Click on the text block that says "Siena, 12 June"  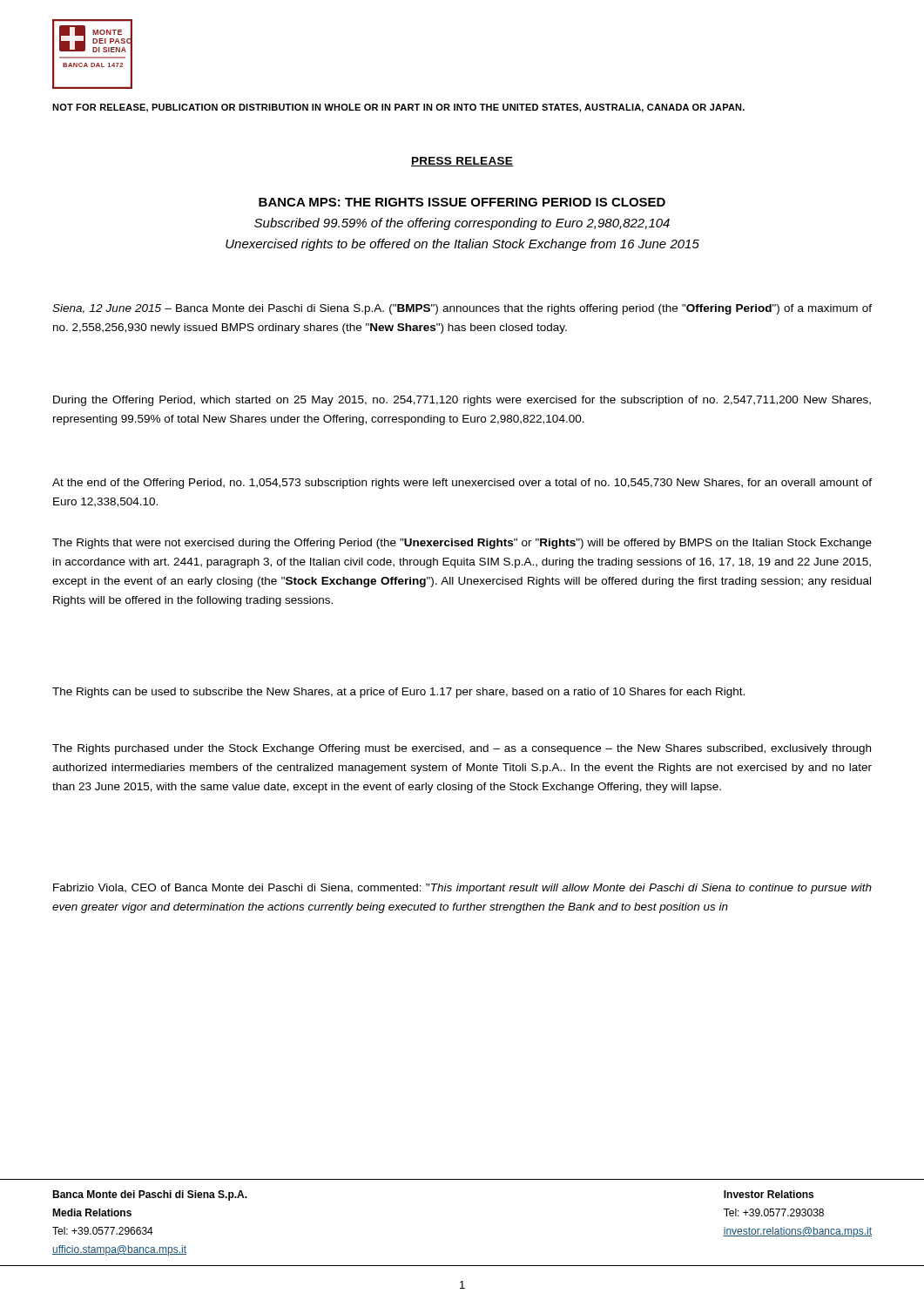coord(462,318)
